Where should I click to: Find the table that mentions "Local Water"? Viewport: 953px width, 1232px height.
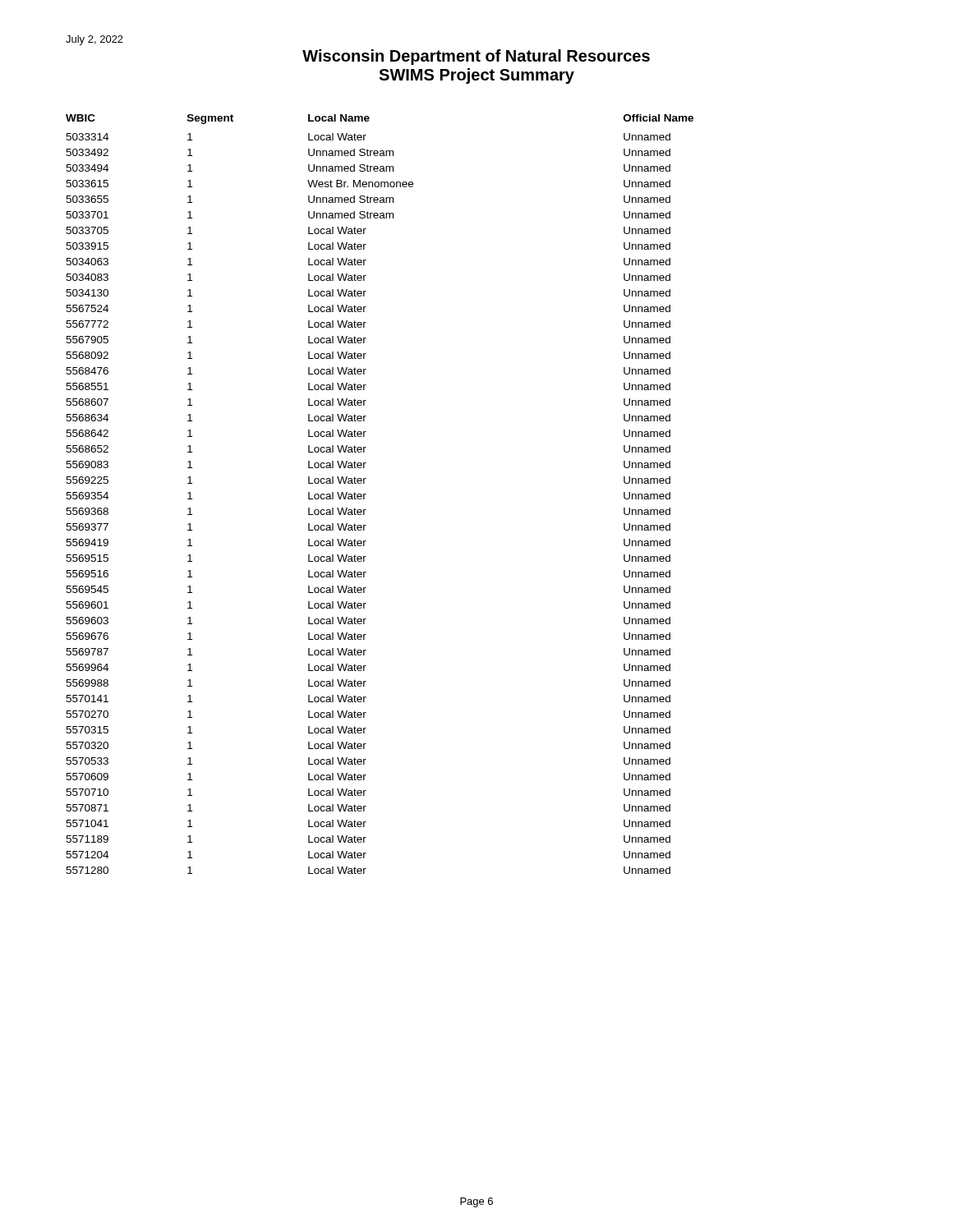[x=476, y=494]
